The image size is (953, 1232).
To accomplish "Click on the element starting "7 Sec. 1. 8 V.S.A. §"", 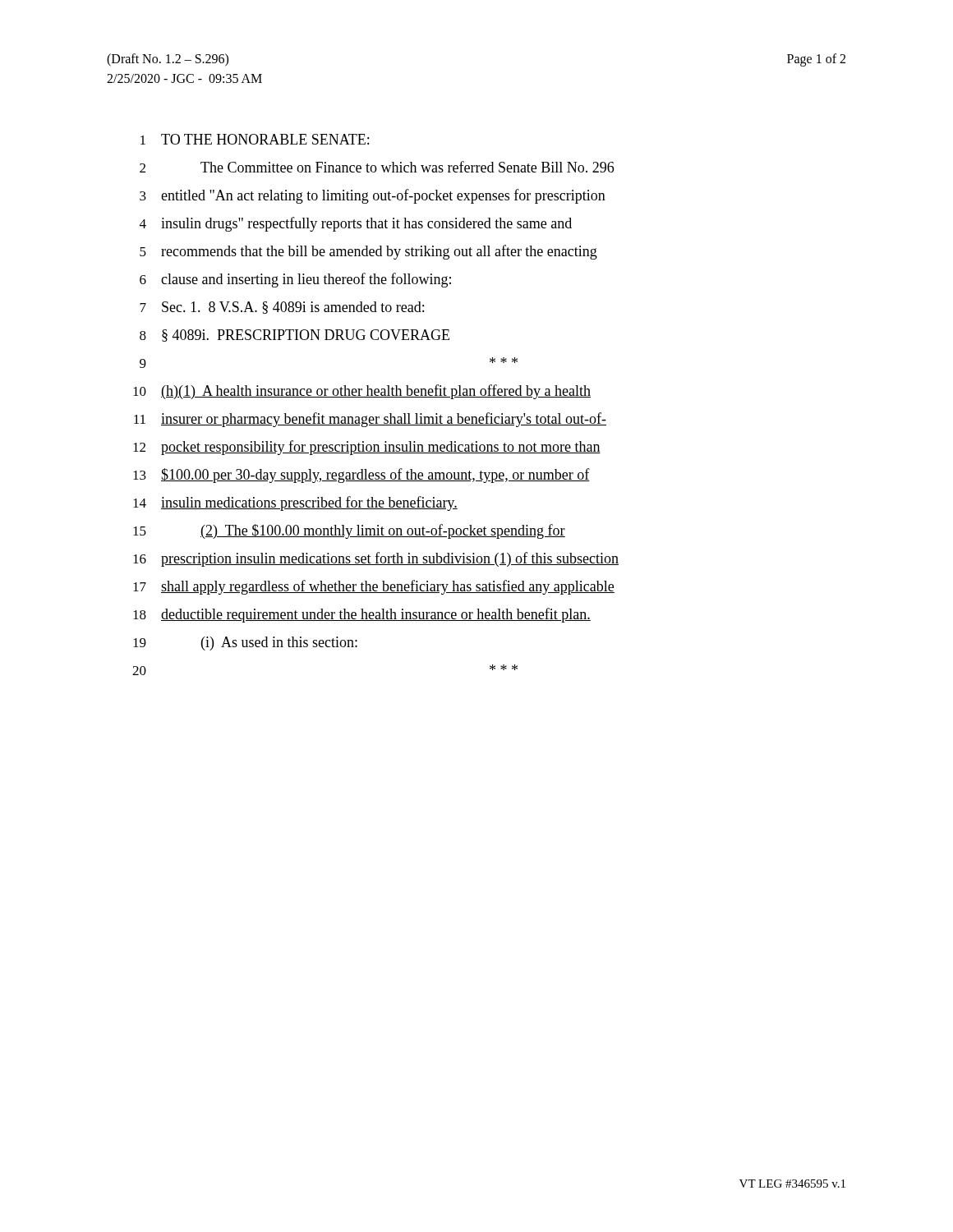I will [x=282, y=308].
